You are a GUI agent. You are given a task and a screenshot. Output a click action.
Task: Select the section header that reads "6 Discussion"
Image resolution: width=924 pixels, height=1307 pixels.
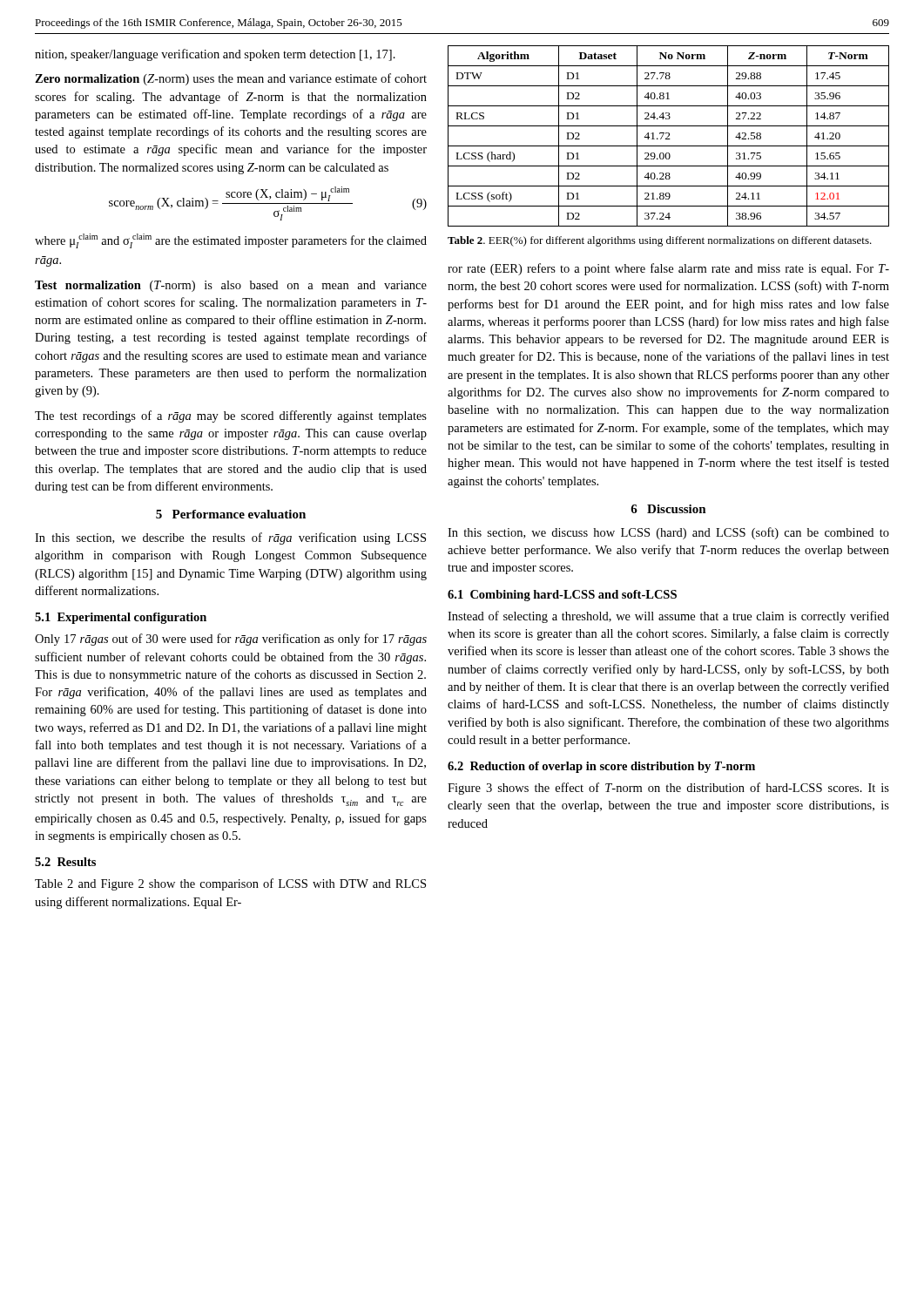[x=668, y=509]
